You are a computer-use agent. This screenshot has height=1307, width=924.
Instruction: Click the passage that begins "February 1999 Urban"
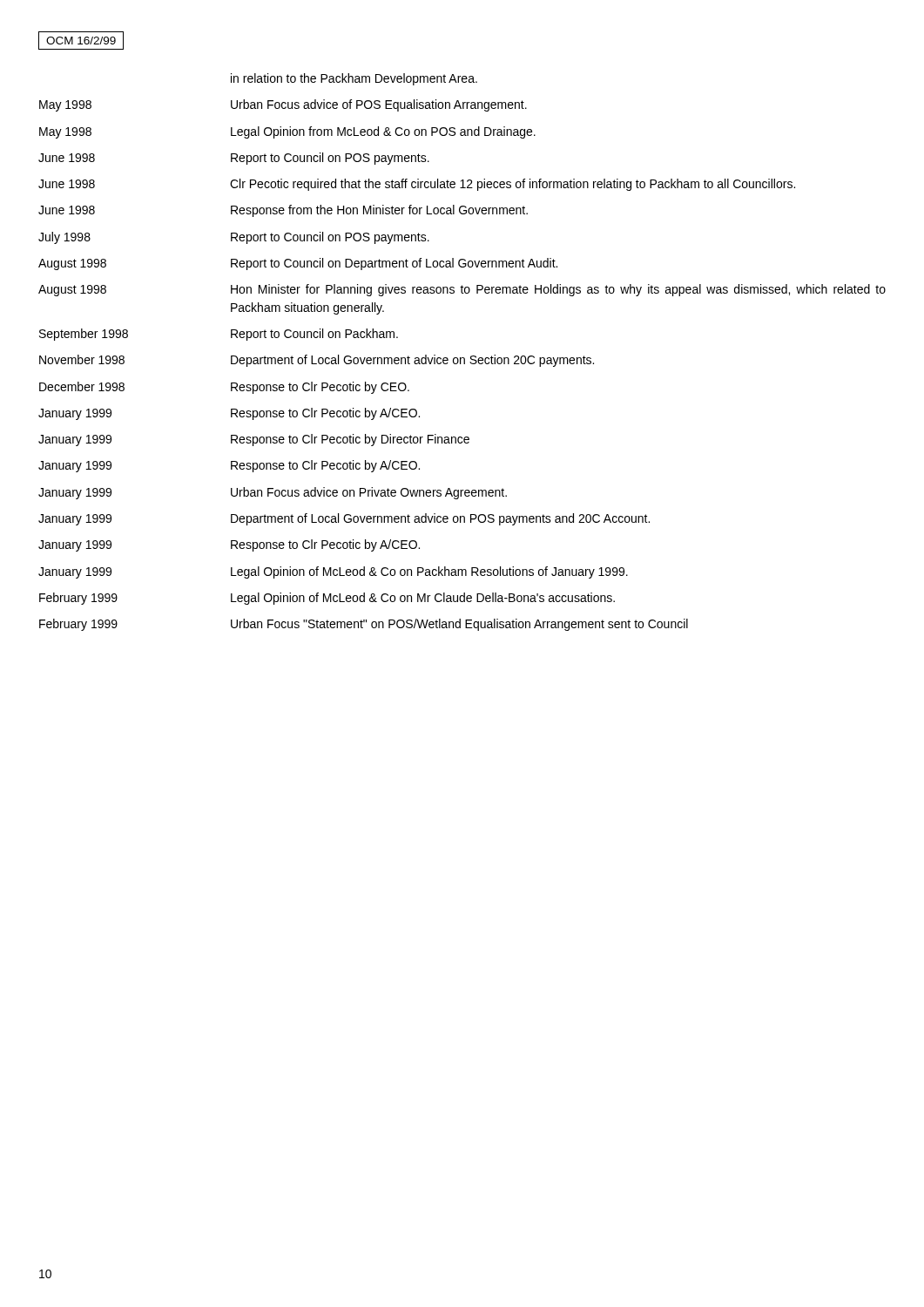(462, 624)
